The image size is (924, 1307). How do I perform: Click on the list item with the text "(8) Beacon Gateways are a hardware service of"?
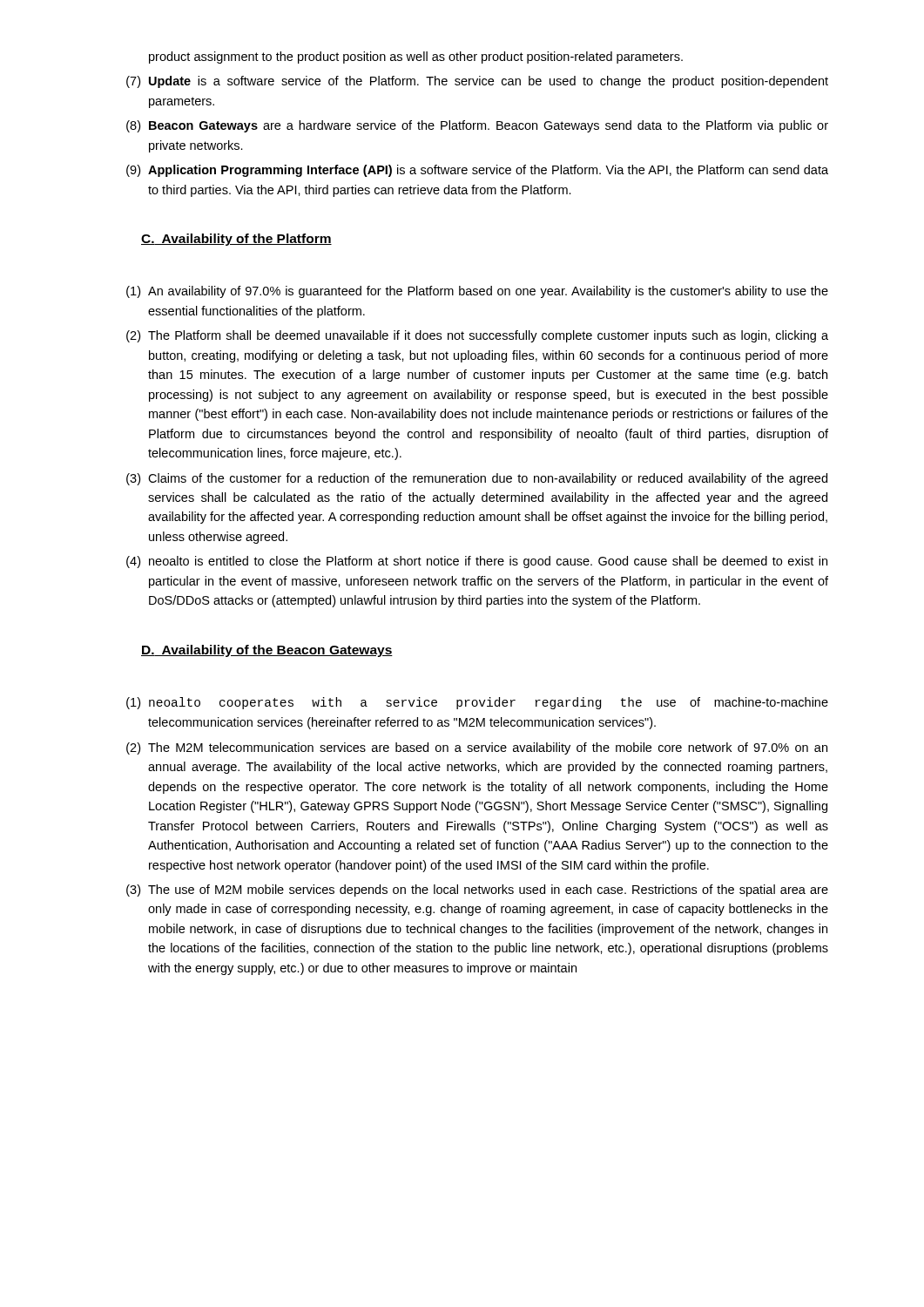462,136
